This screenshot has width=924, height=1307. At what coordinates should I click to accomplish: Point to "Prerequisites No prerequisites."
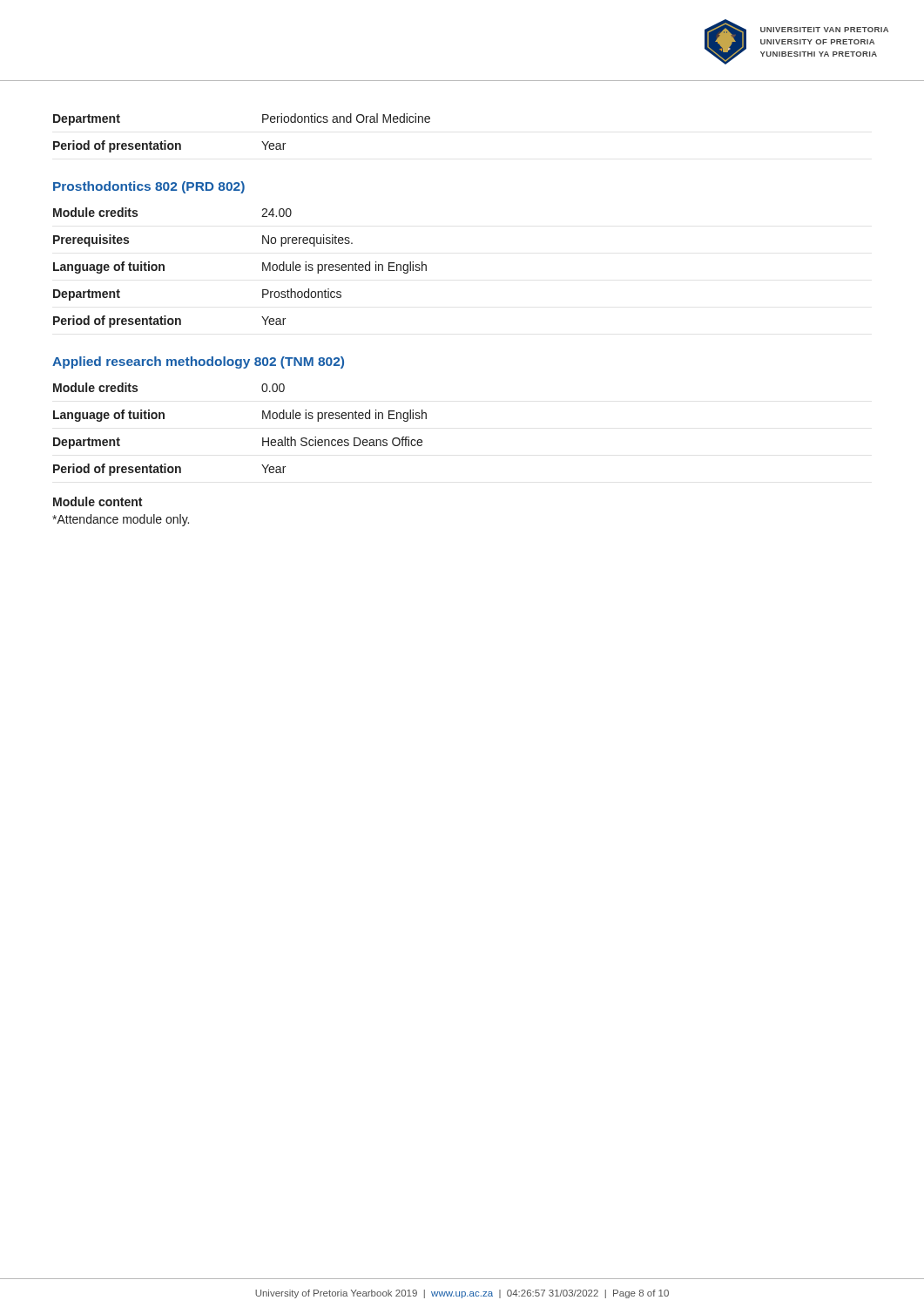point(95,242)
